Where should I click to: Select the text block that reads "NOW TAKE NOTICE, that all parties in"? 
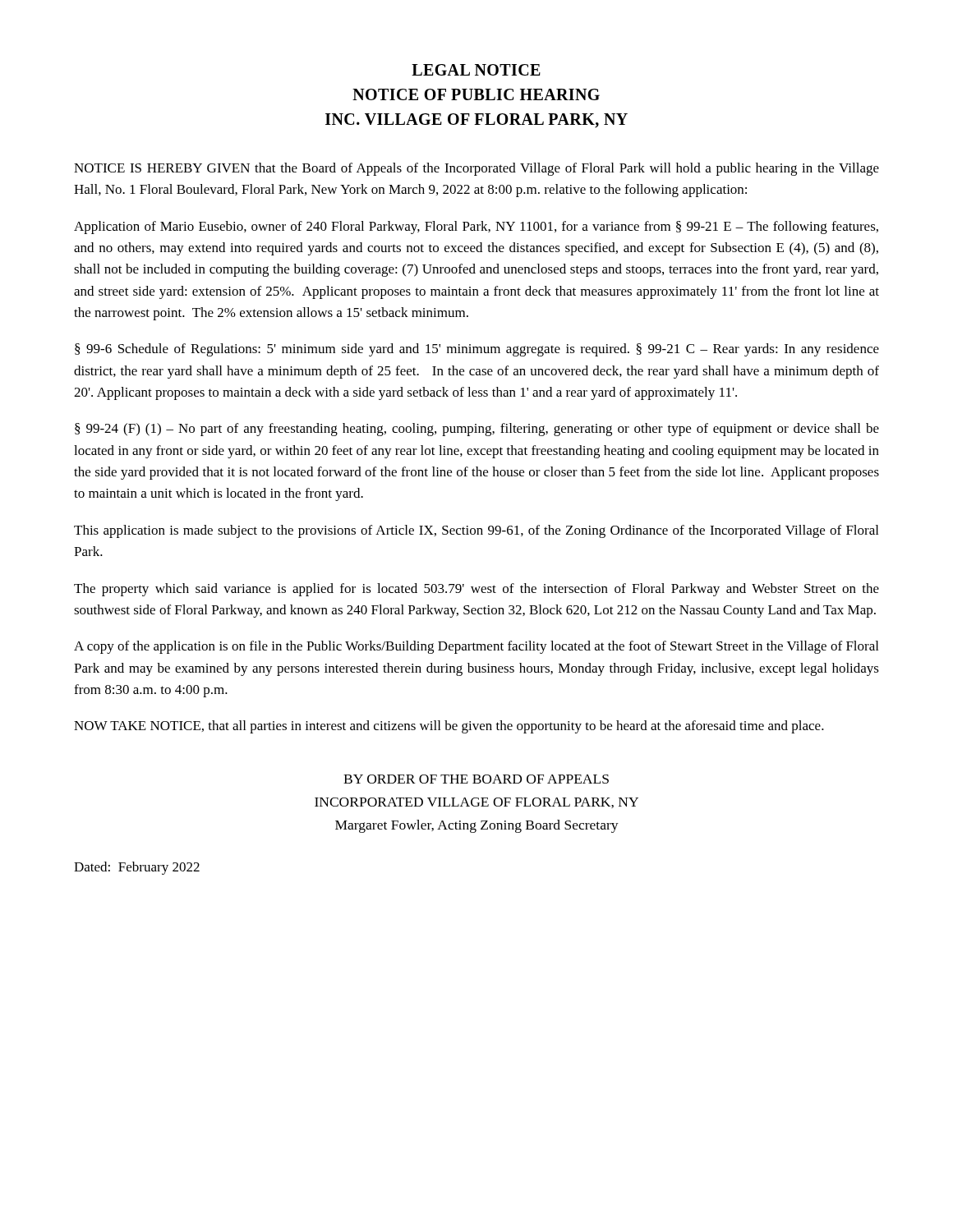click(x=449, y=726)
